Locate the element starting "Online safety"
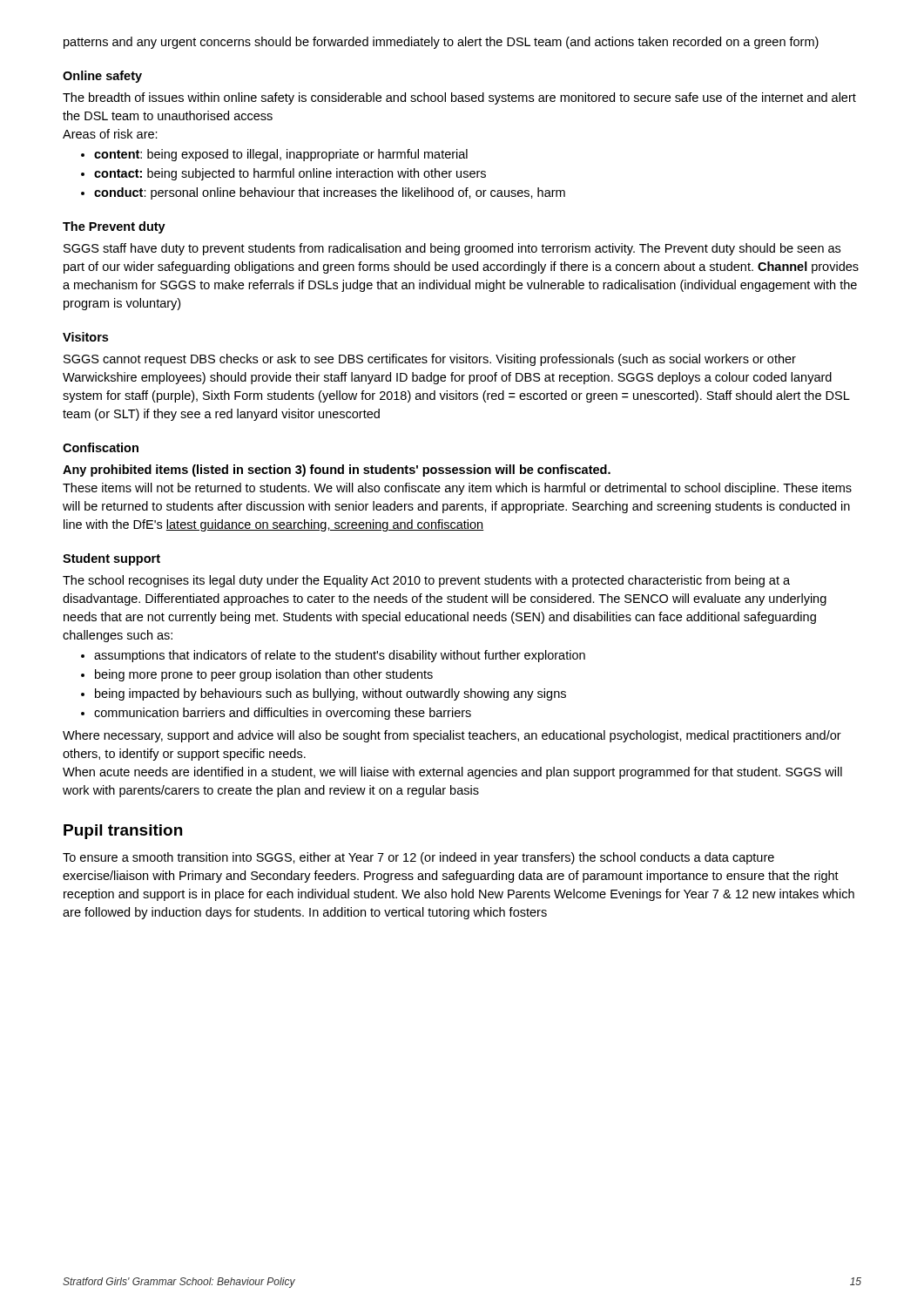This screenshot has height=1307, width=924. coord(102,76)
